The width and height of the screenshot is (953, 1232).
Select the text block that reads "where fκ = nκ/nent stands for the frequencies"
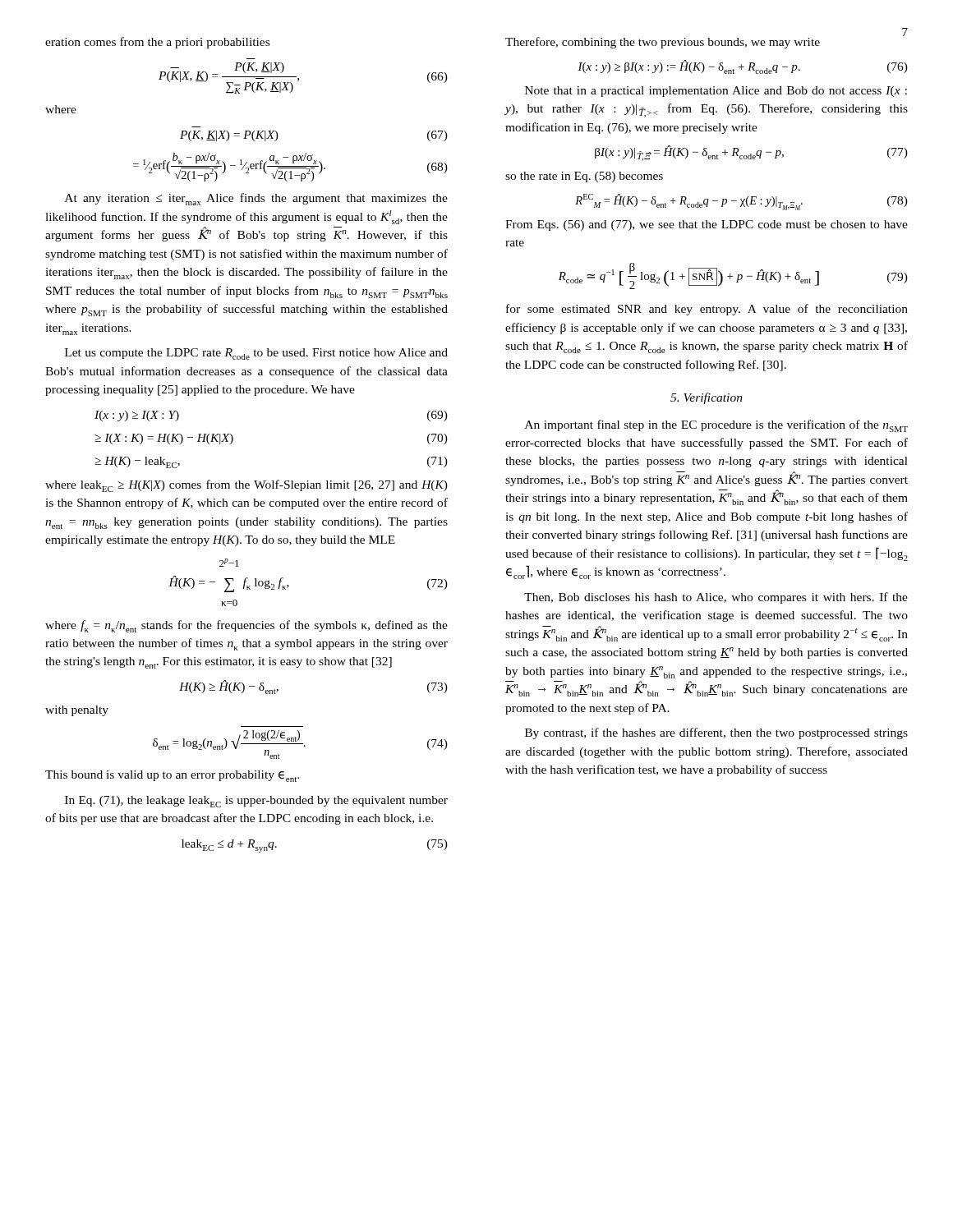coord(246,643)
